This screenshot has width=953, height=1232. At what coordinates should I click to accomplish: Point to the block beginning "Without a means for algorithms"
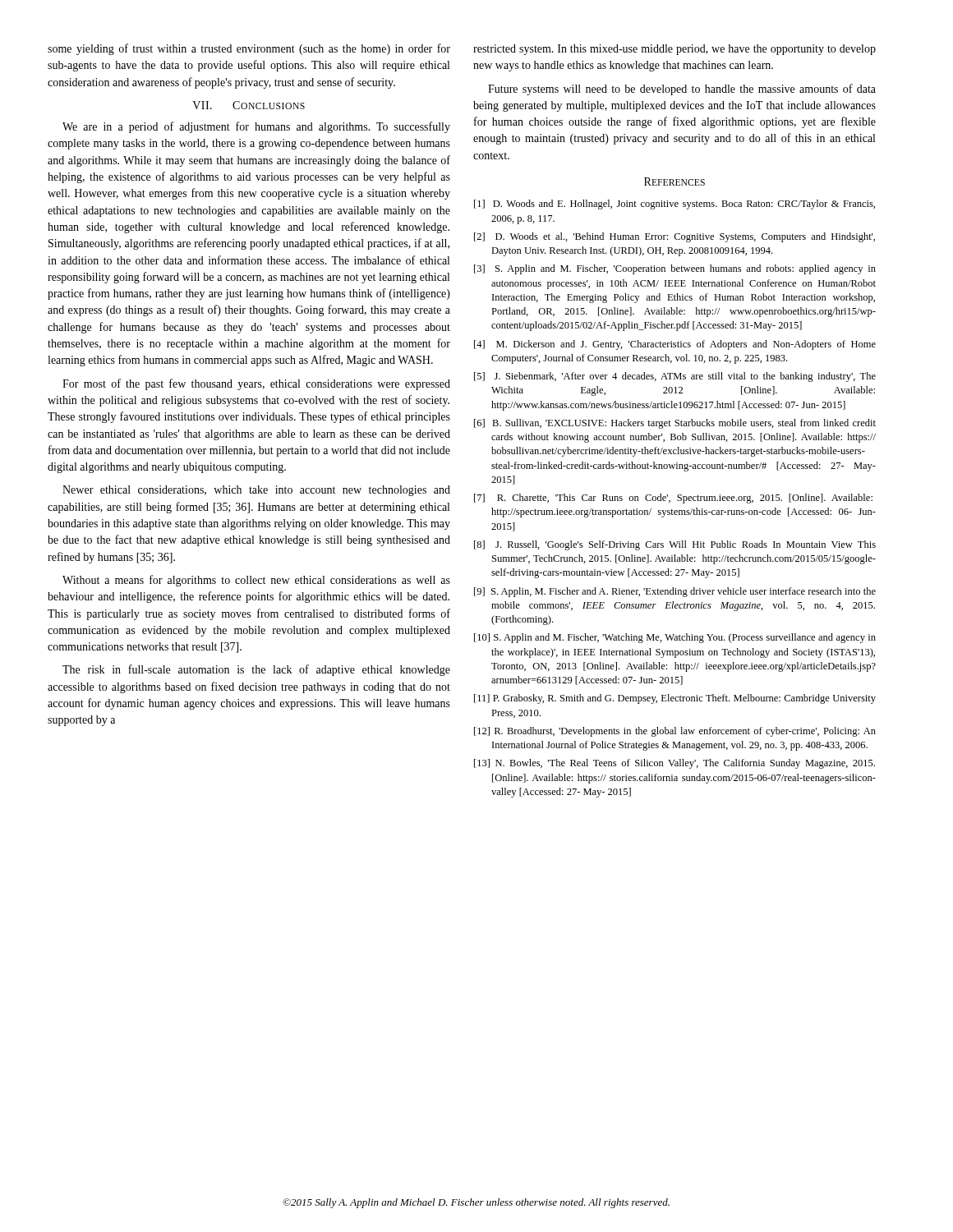click(x=249, y=614)
